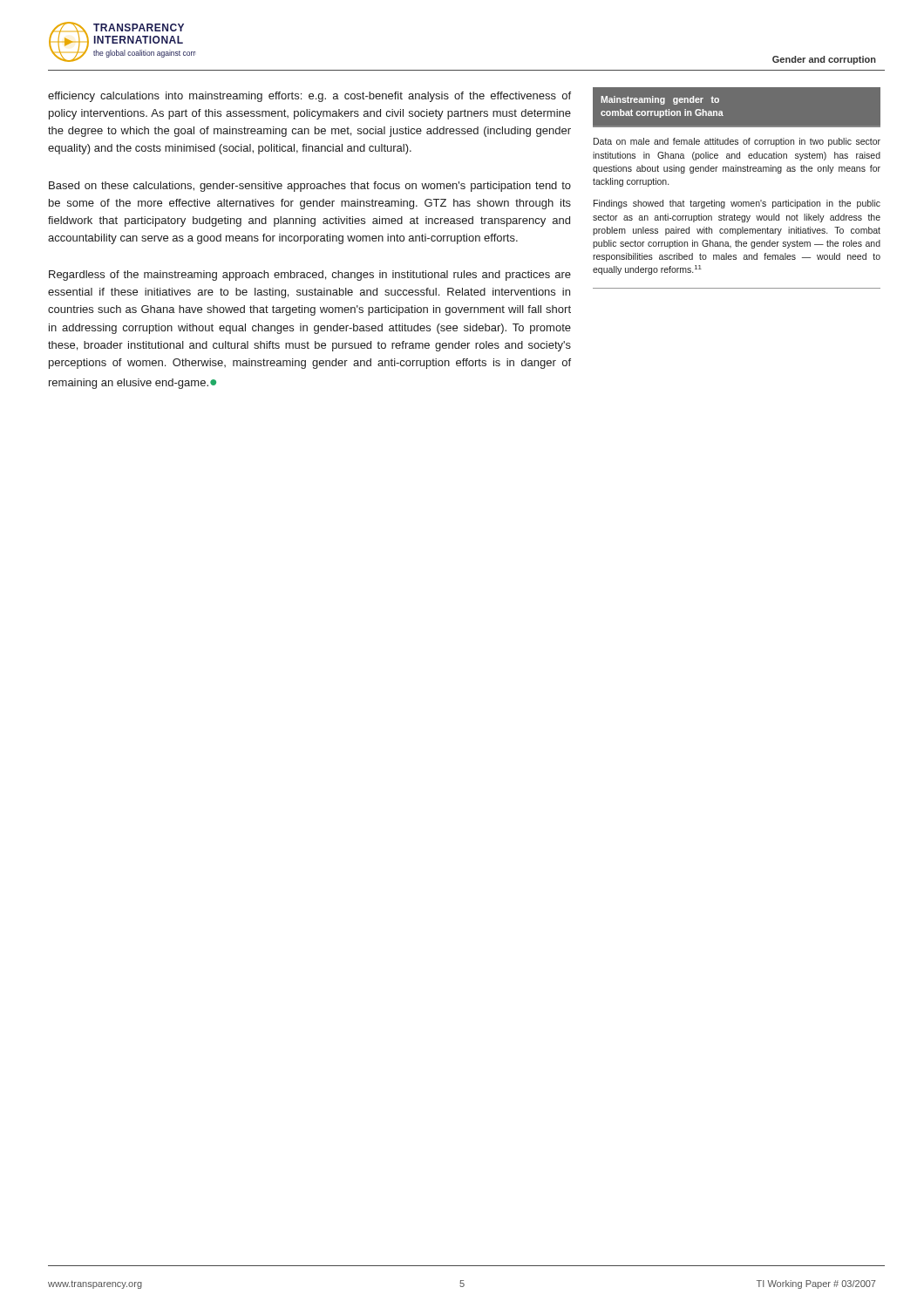
Task: Point to the block beginning "Data on male and female attitudes"
Action: click(737, 162)
